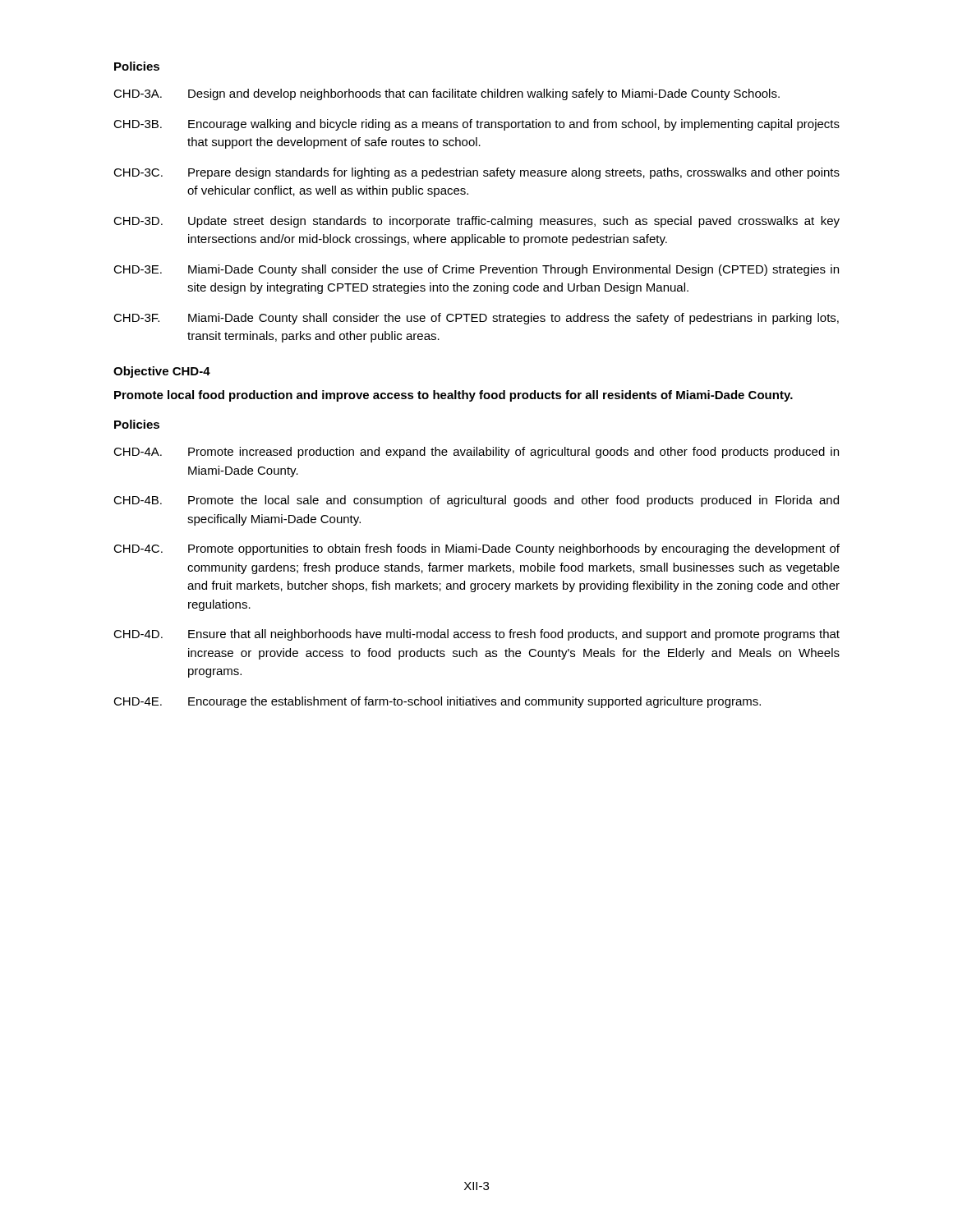This screenshot has width=953, height=1232.
Task: Locate the passage starting "CHD-3C. Prepare design standards for lighting as a"
Action: click(x=476, y=181)
